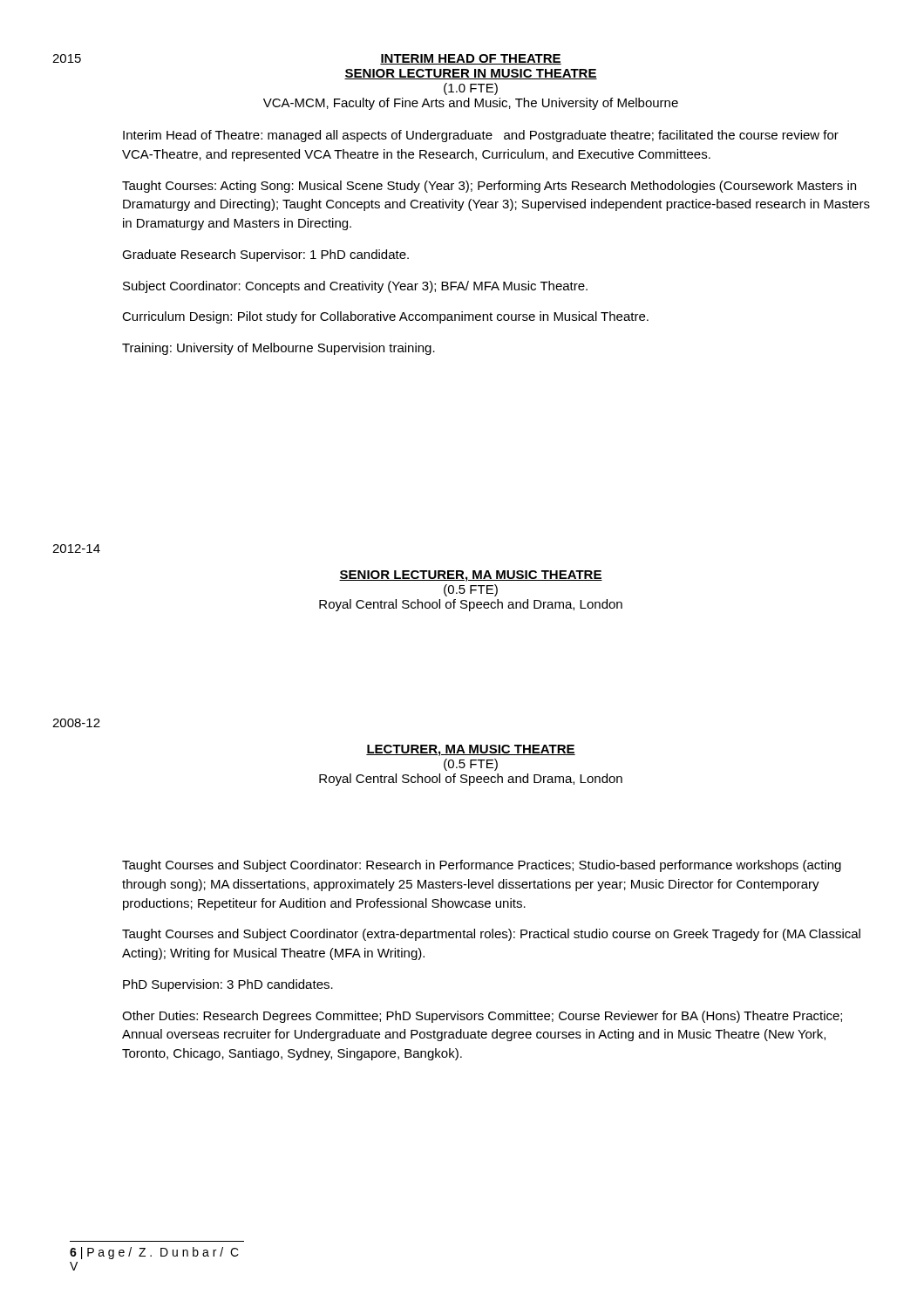Find the text block starting "INTERIM HEAD OF THEATRE SENIOR LECTURER"
The image size is (924, 1308).
click(471, 80)
